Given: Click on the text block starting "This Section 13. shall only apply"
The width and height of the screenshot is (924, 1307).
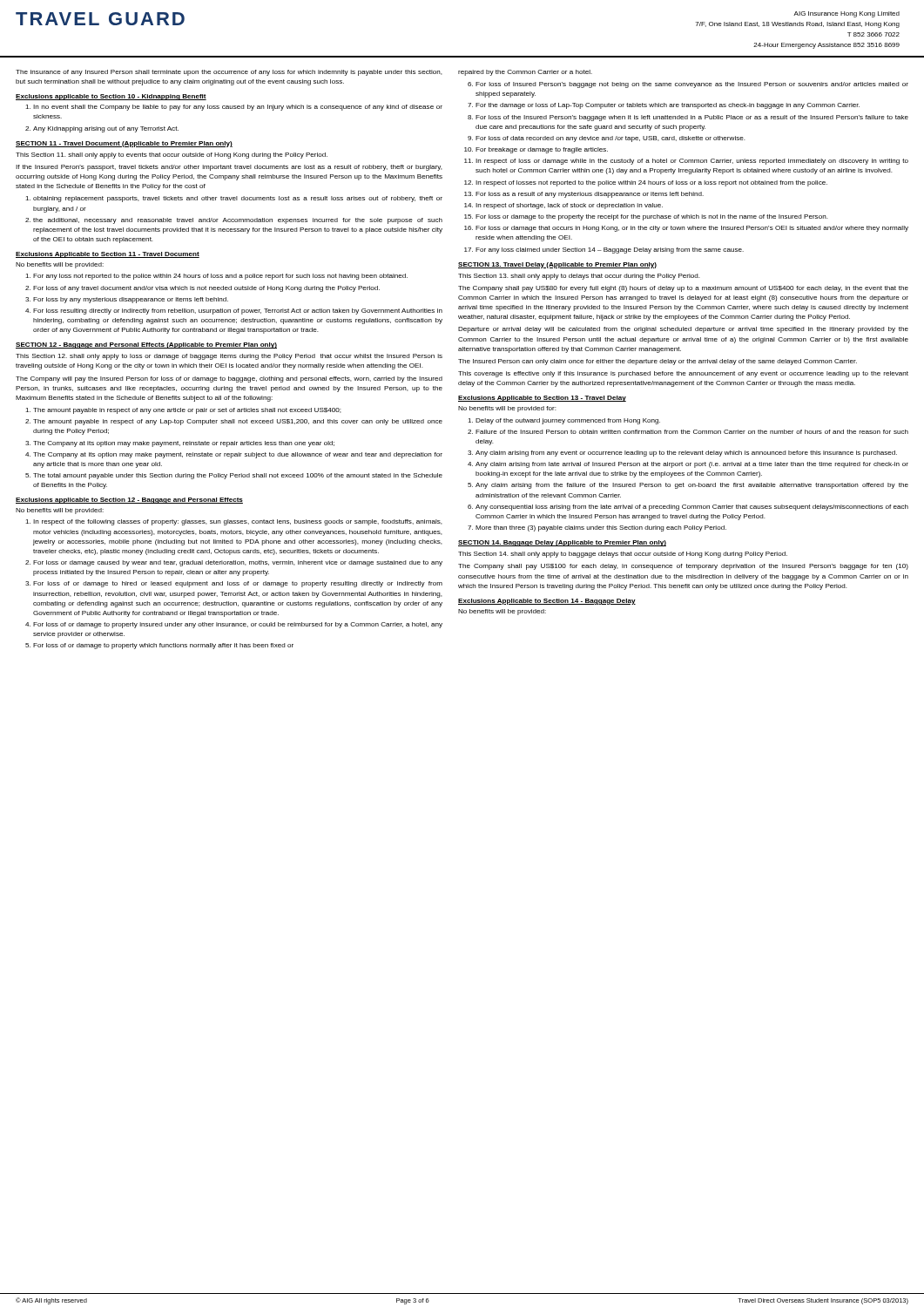Looking at the screenshot, I should click(x=579, y=276).
